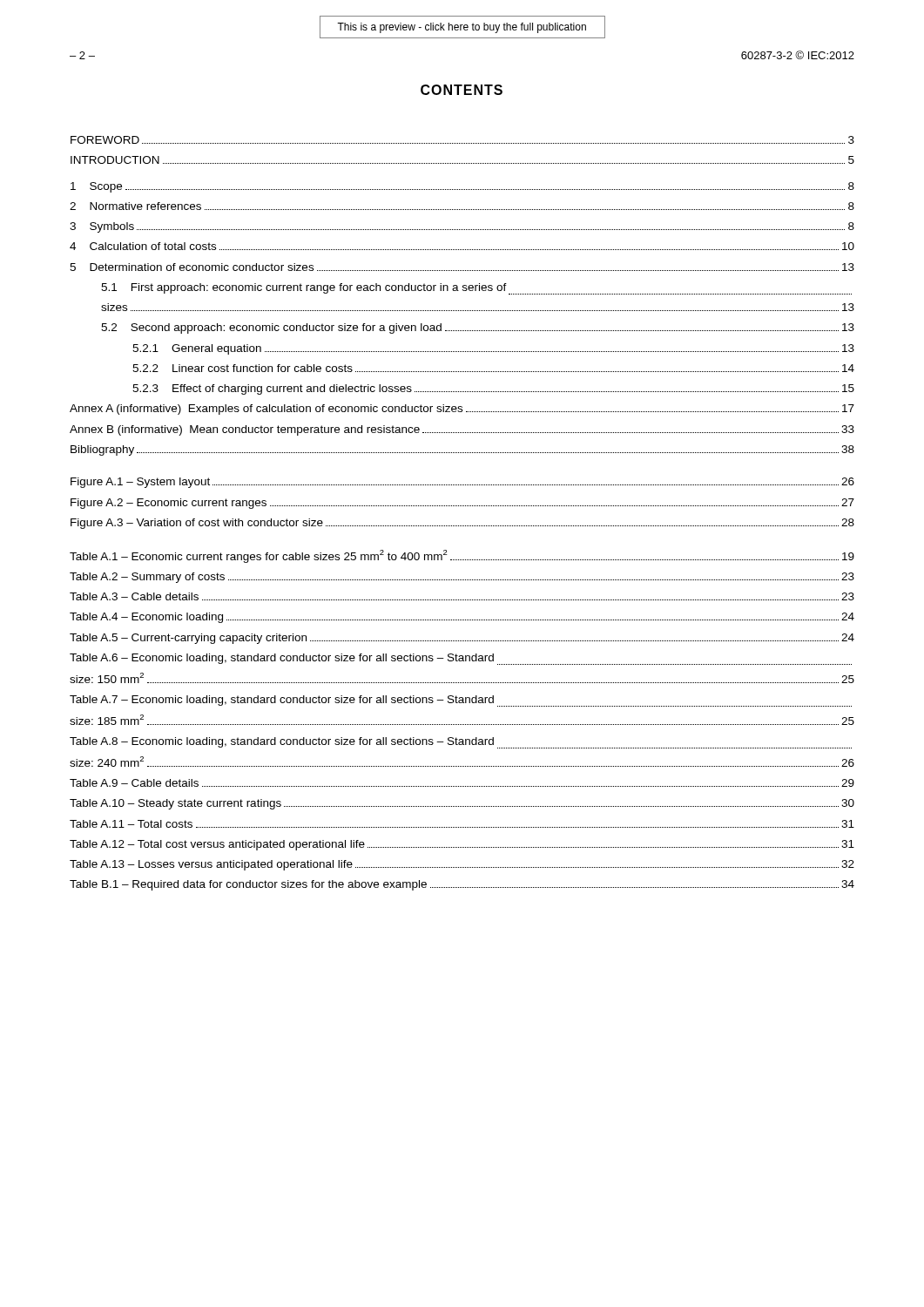Find the block starting "Table A.5 –"
924x1307 pixels.
tap(462, 638)
